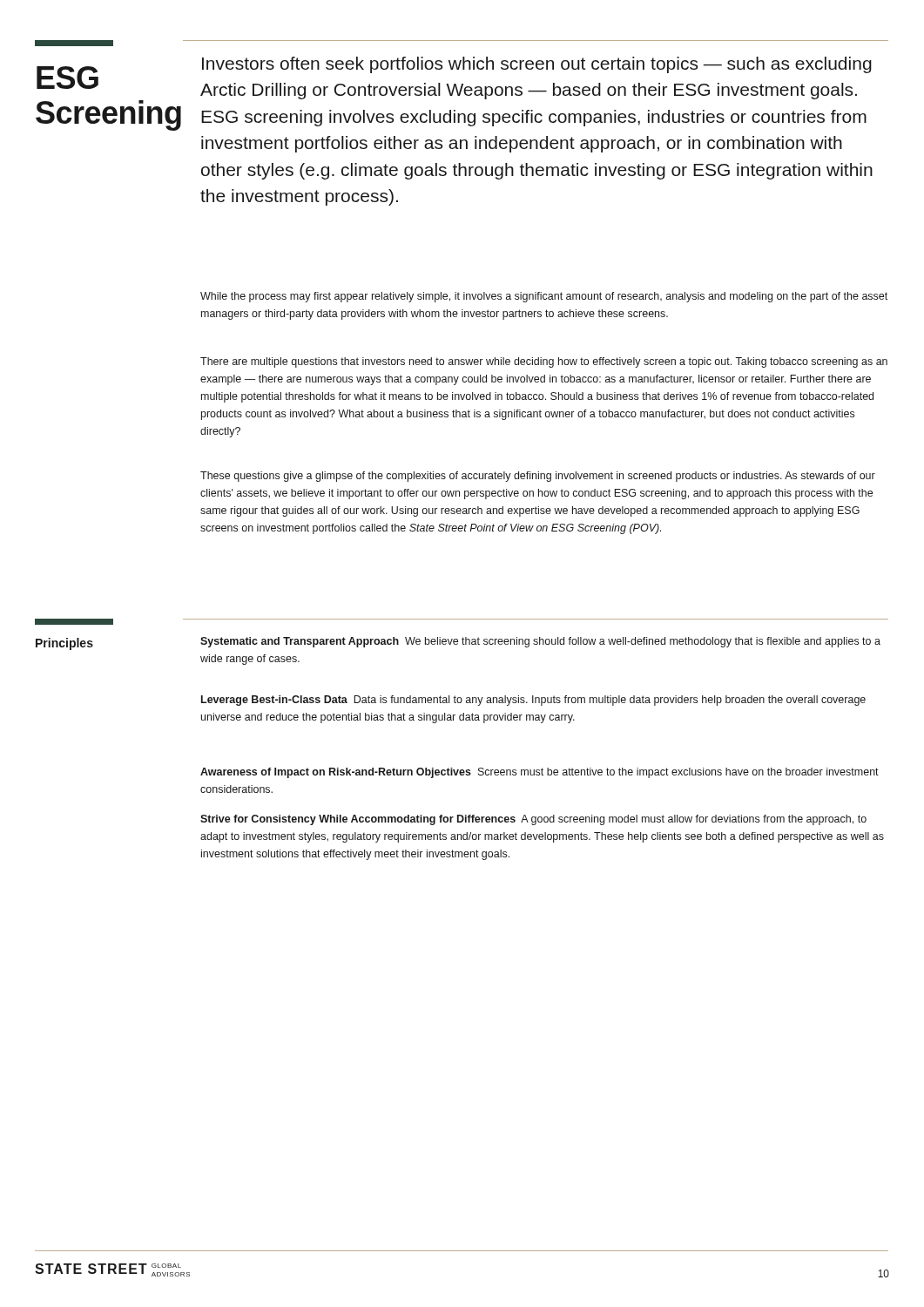Navigate to the text block starting "Strive for Consistency"
924x1307 pixels.
tap(544, 836)
